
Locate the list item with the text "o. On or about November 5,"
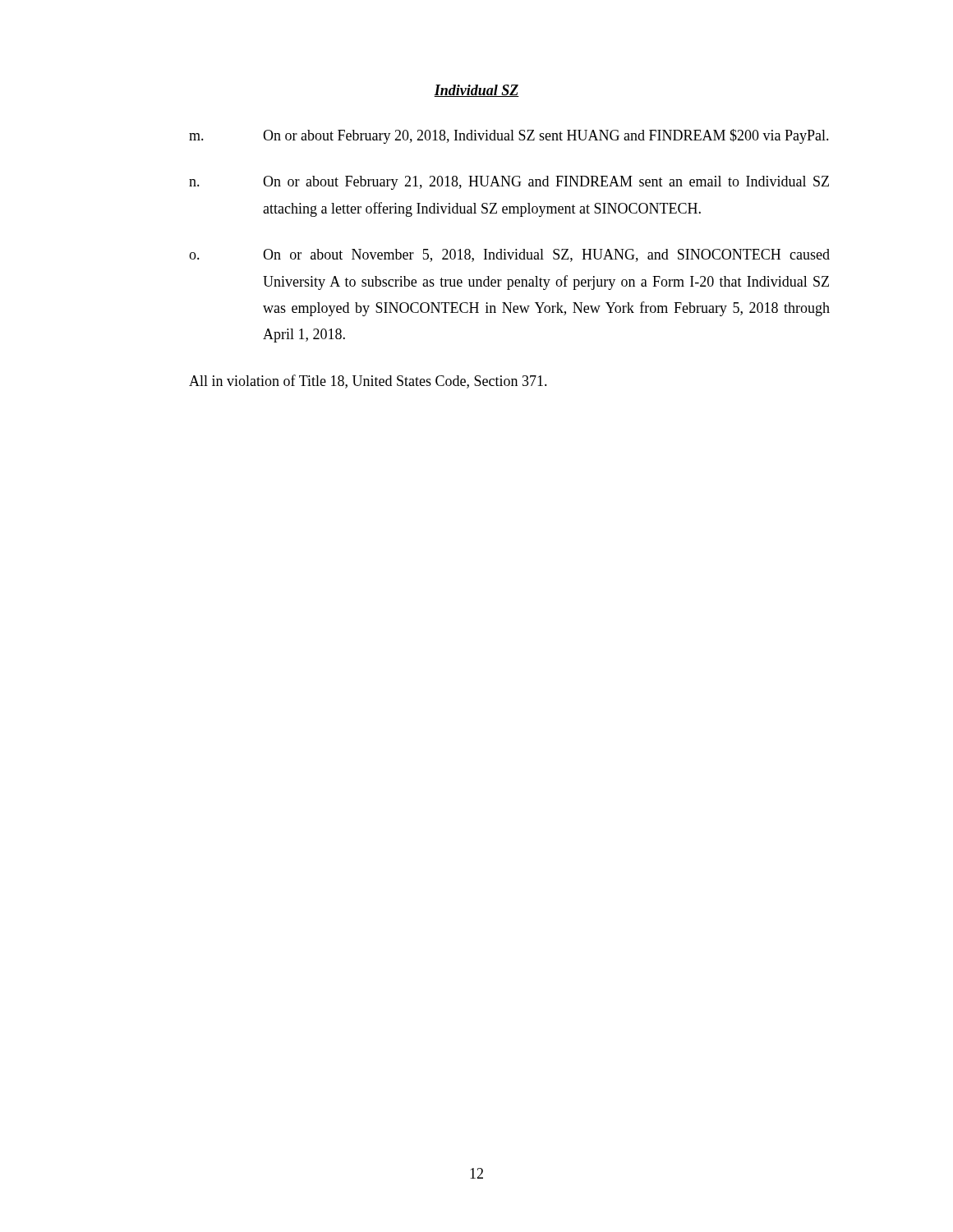pos(476,295)
